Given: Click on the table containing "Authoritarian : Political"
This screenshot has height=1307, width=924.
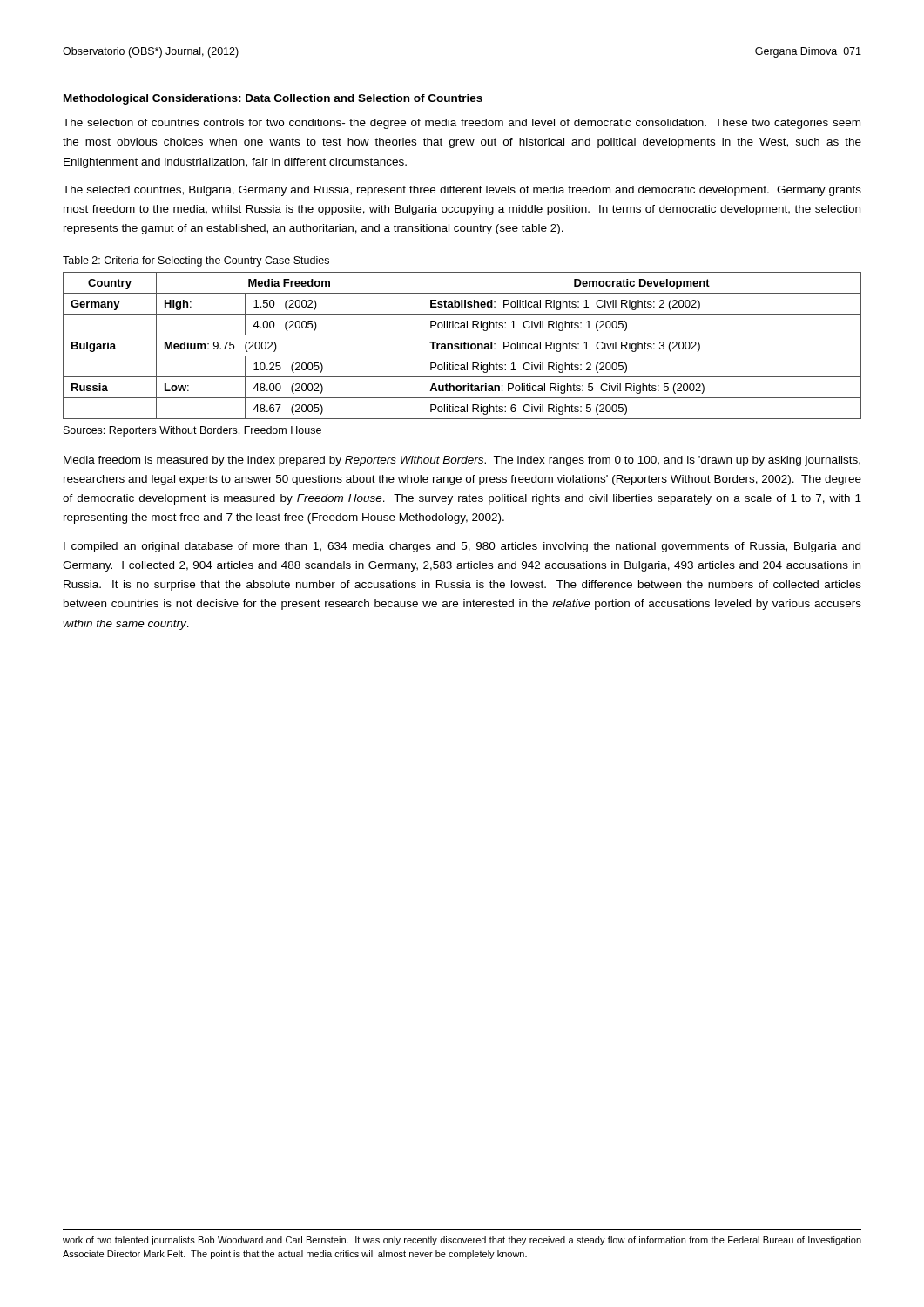Looking at the screenshot, I should click(x=462, y=345).
